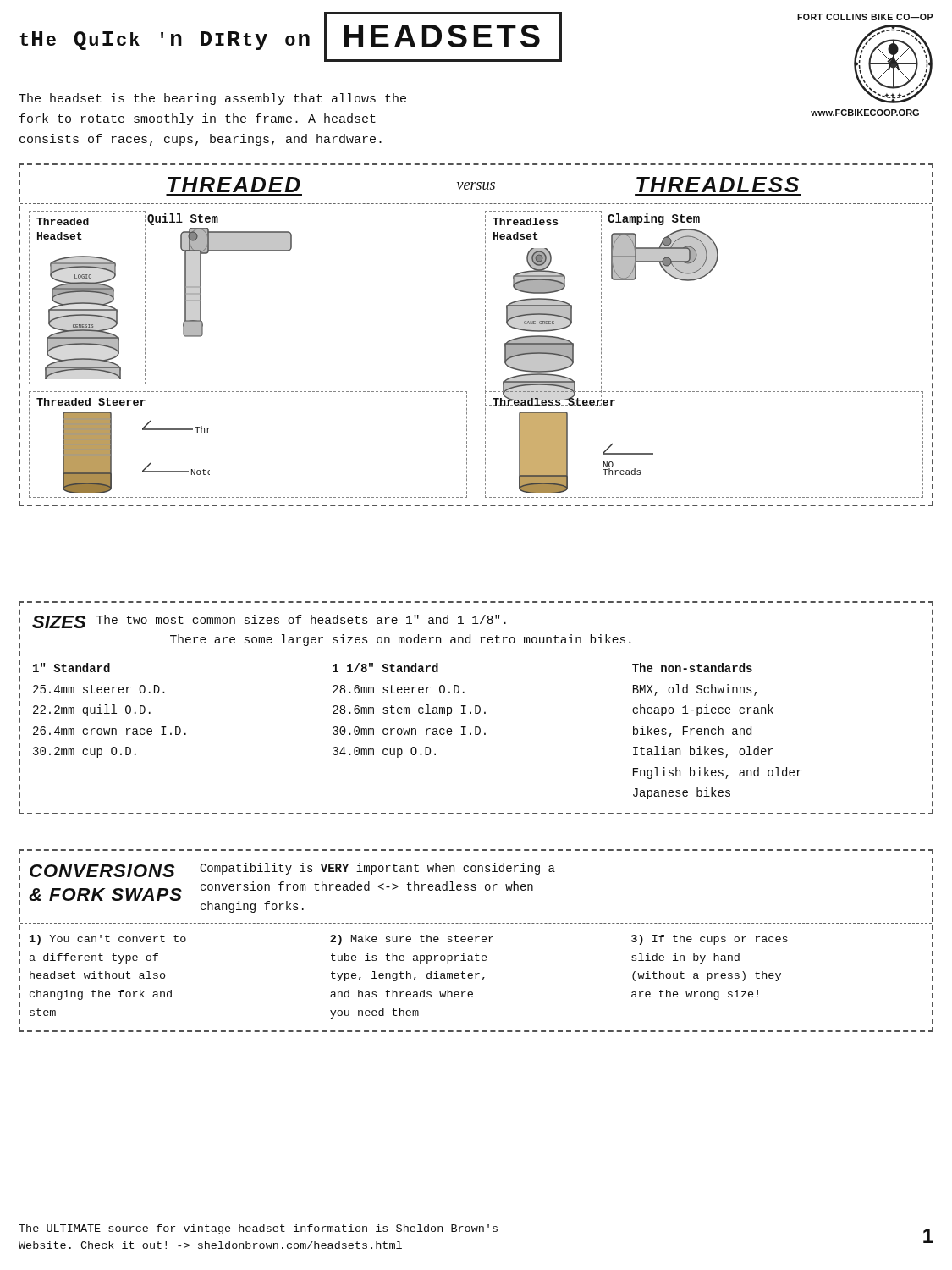The width and height of the screenshot is (952, 1270).
Task: Point to the passage starting "Compatibility is VERY important"
Action: [377, 888]
